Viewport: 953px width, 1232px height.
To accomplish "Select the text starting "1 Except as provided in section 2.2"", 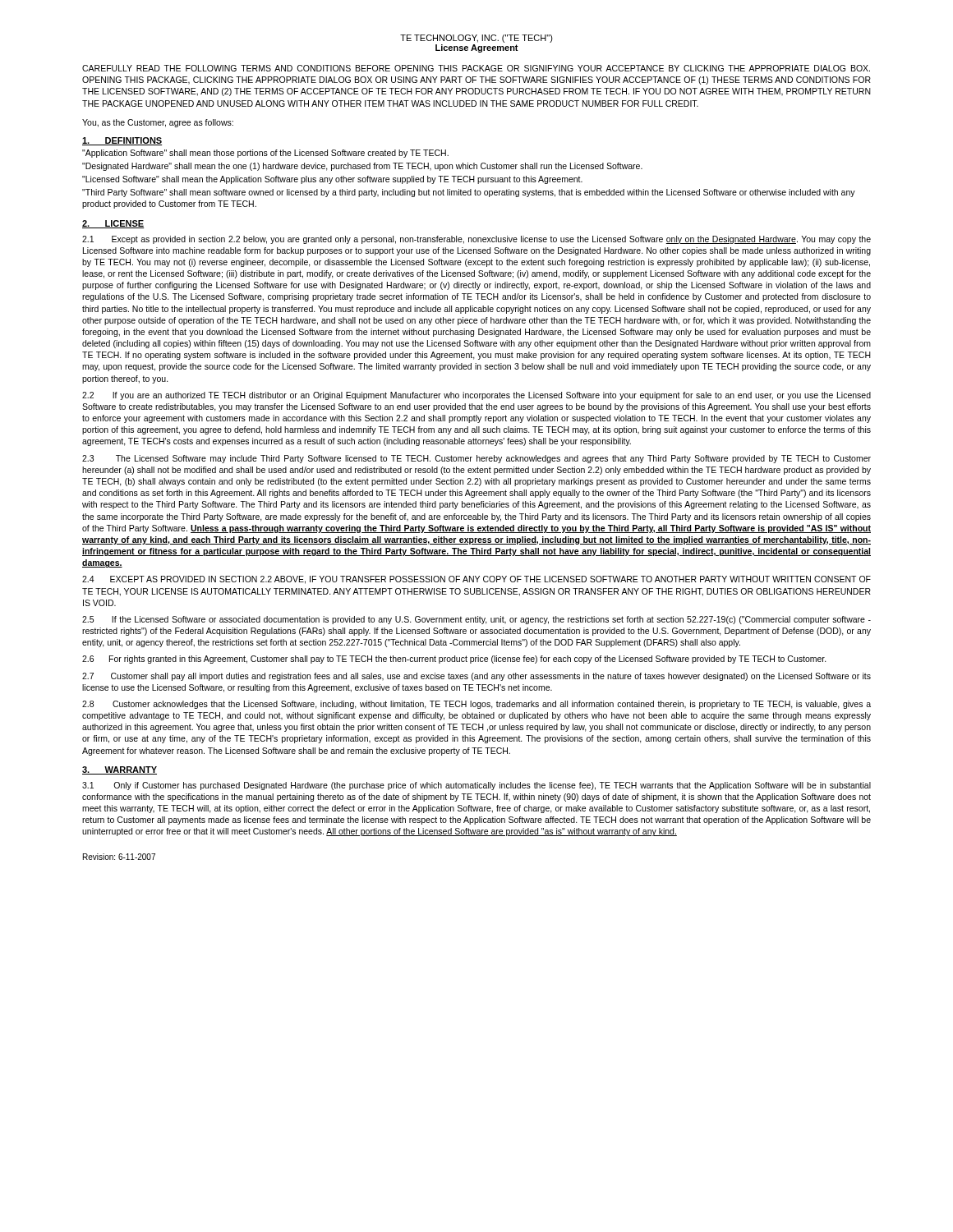I will [476, 308].
